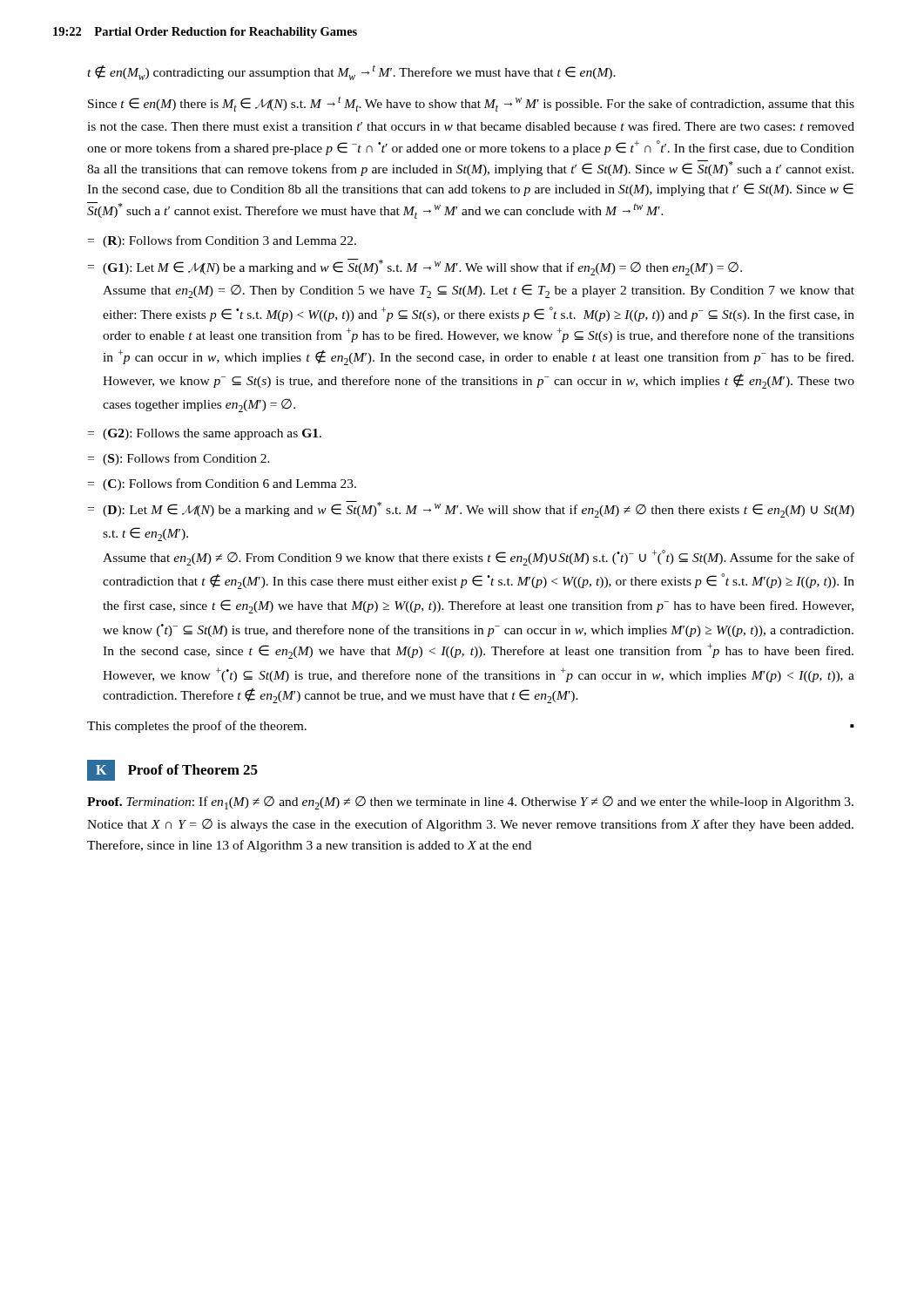Point to the block beginning "Proof. Termination: If en1(M) ≠ ∅ and en2(M)"

[471, 823]
